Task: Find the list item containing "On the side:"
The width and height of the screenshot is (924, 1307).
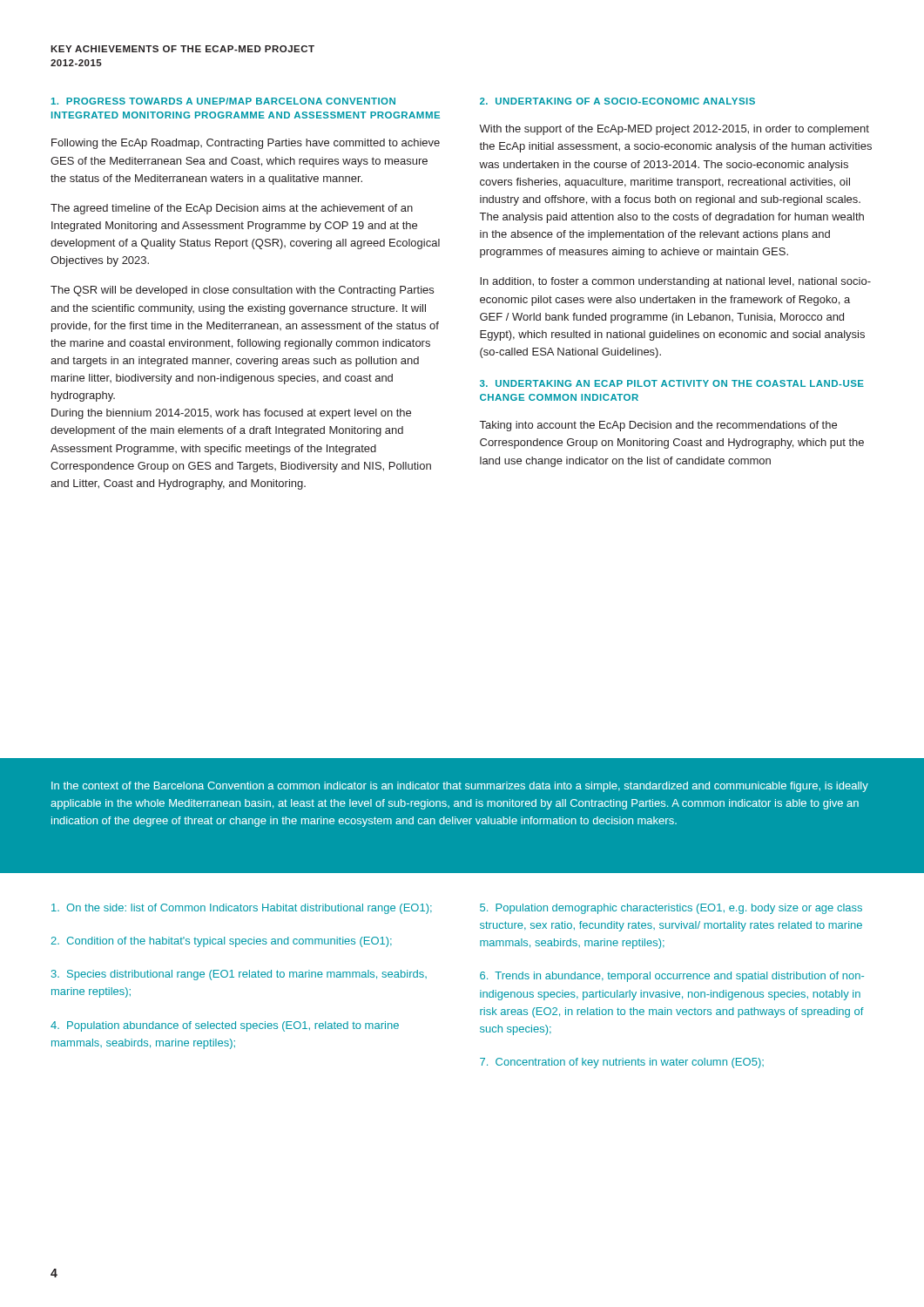Action: coord(241,907)
